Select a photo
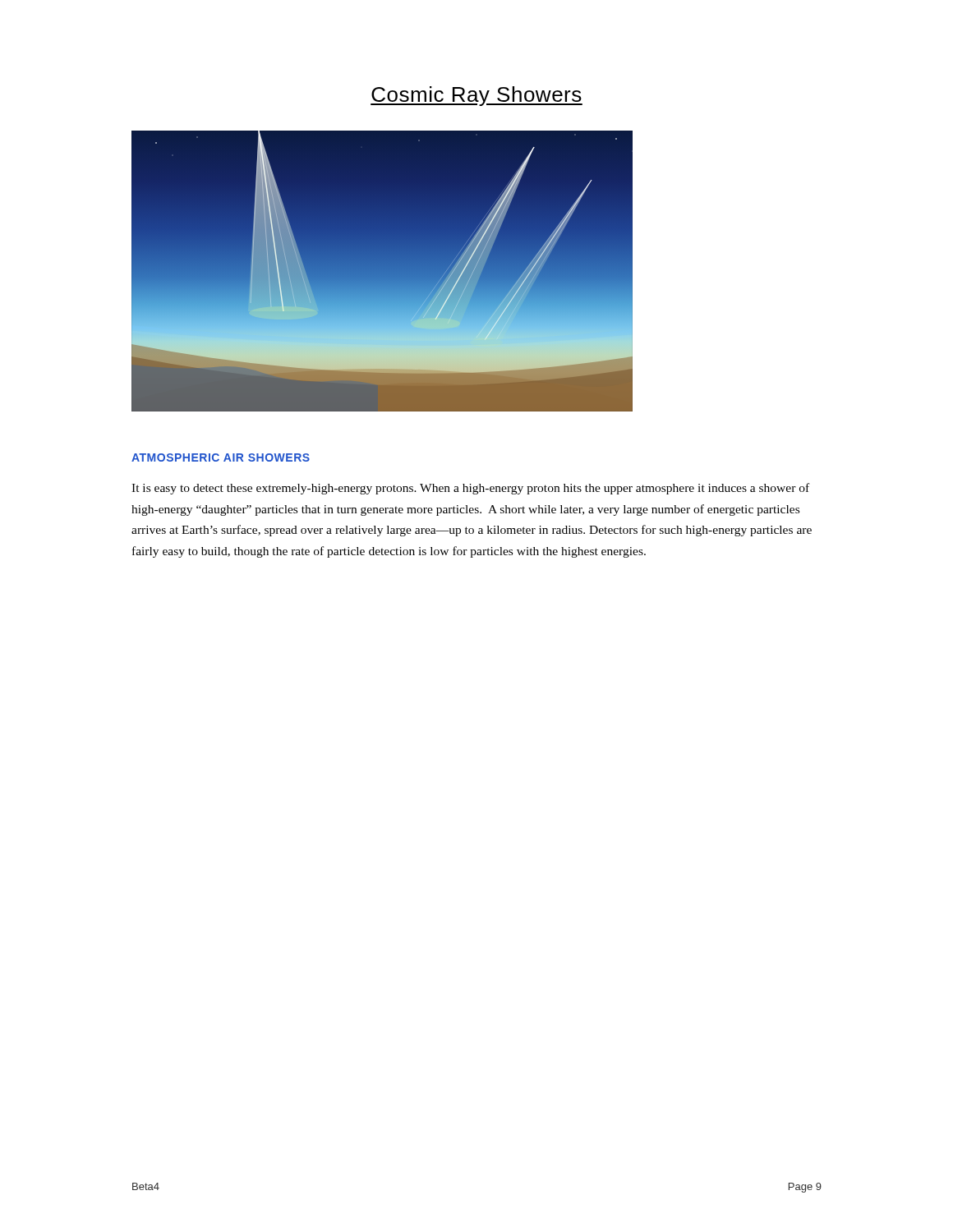Viewport: 953px width, 1232px height. [x=476, y=273]
